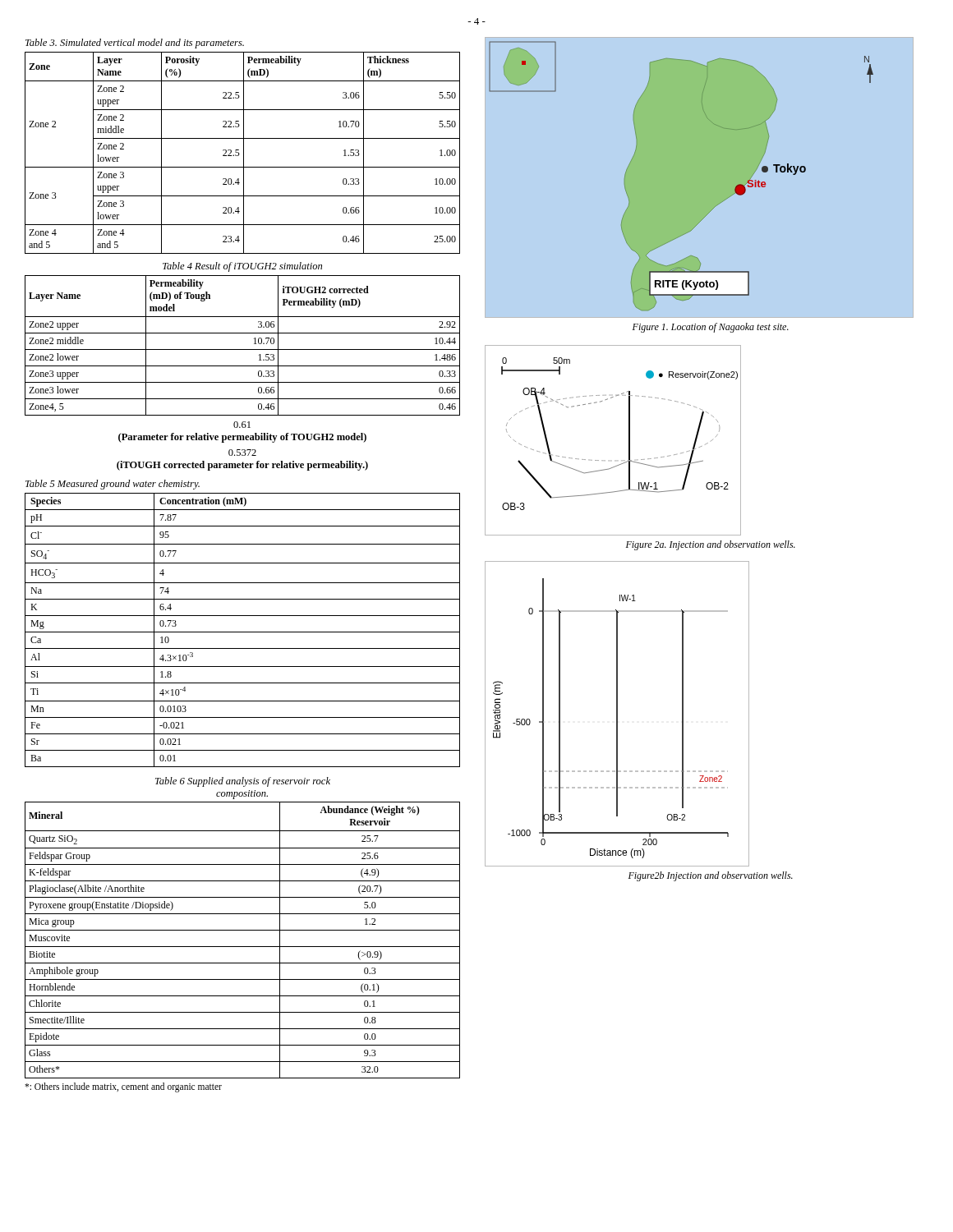Where is the caption that starts "Table 3. Simulated vertical model and"?
Screen dimensions: 1232x953
pos(135,43)
